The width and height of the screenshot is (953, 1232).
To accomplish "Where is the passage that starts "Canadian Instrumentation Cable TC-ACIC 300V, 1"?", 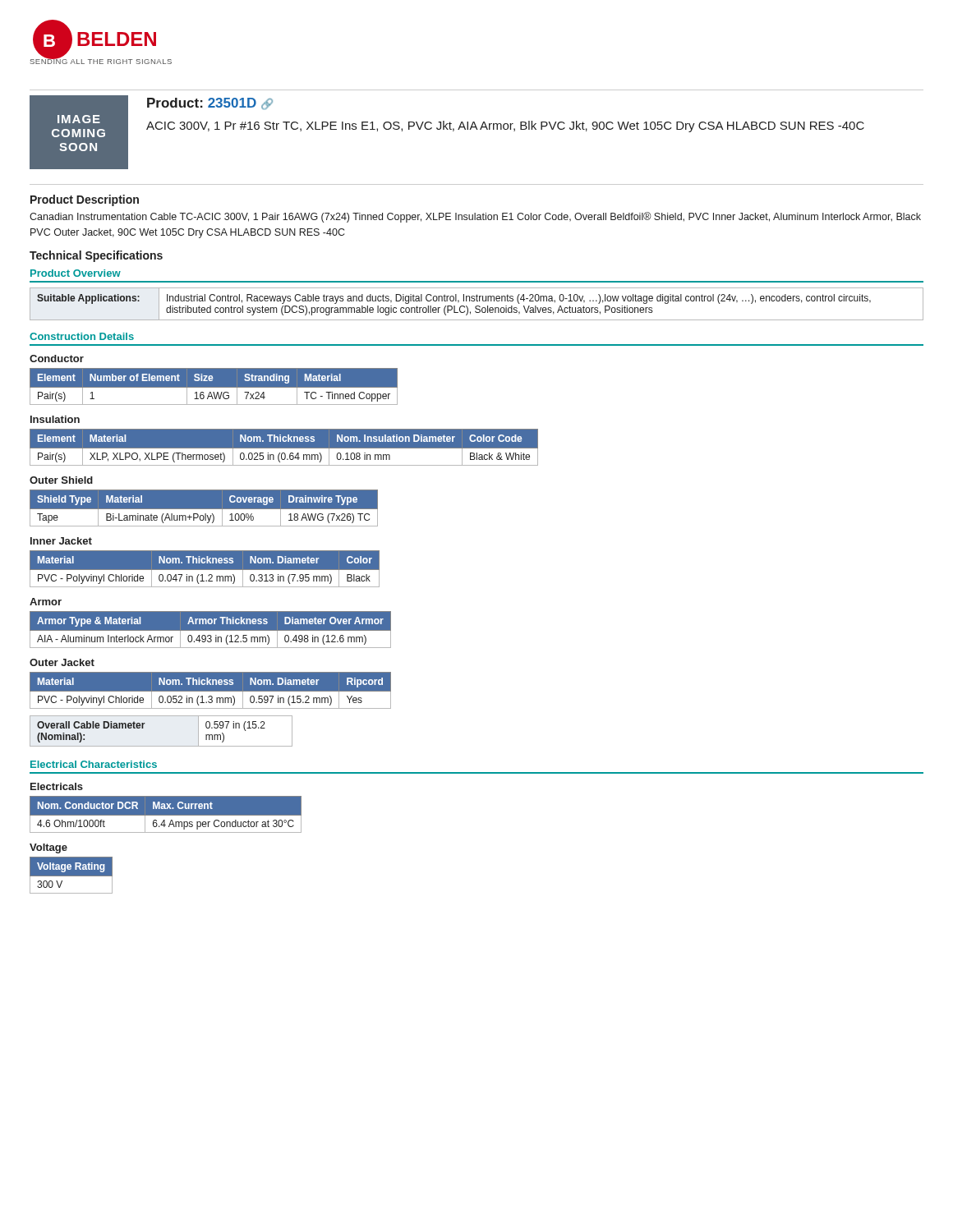I will click(x=475, y=225).
